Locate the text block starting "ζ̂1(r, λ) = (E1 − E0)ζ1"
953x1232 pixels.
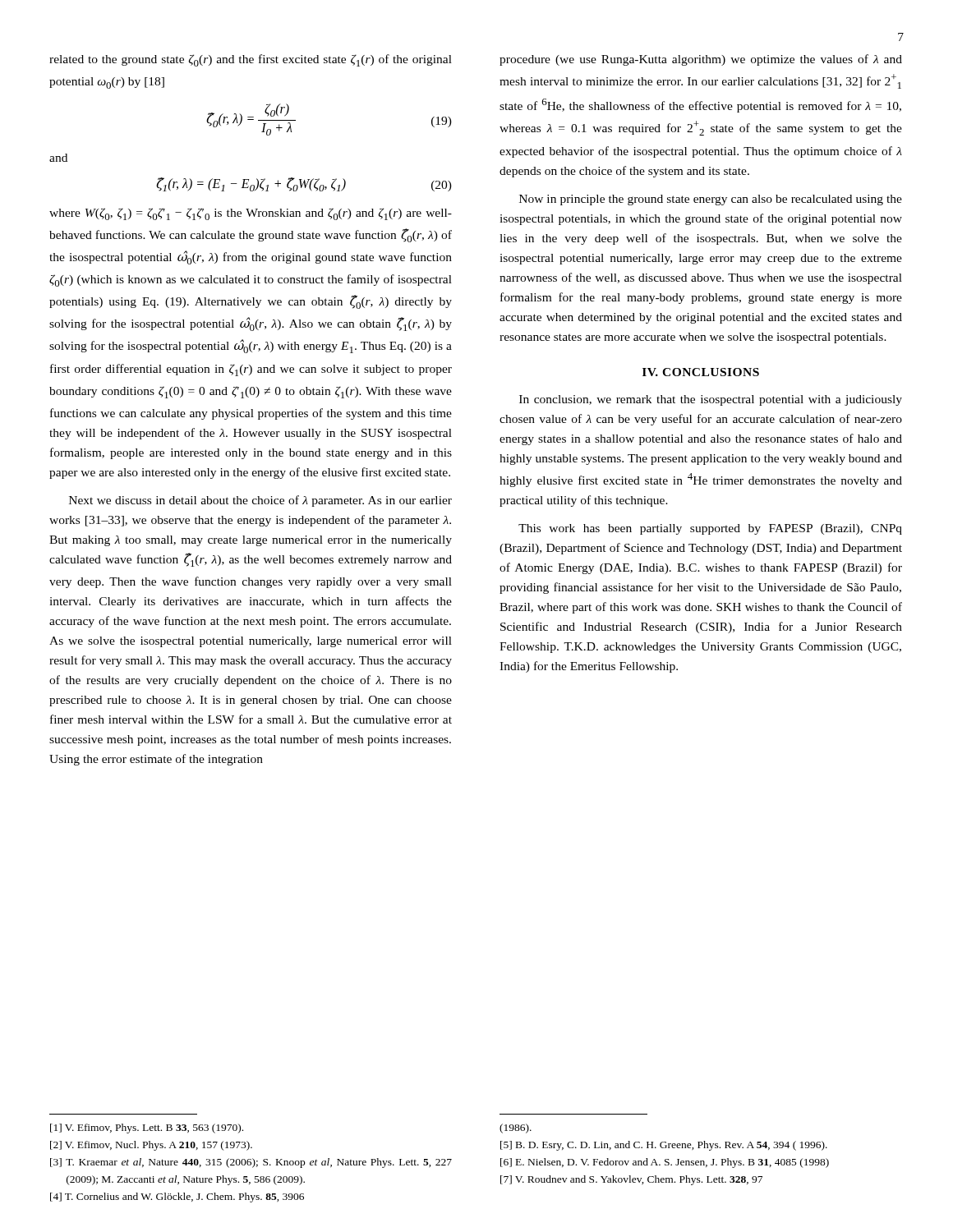click(x=251, y=185)
